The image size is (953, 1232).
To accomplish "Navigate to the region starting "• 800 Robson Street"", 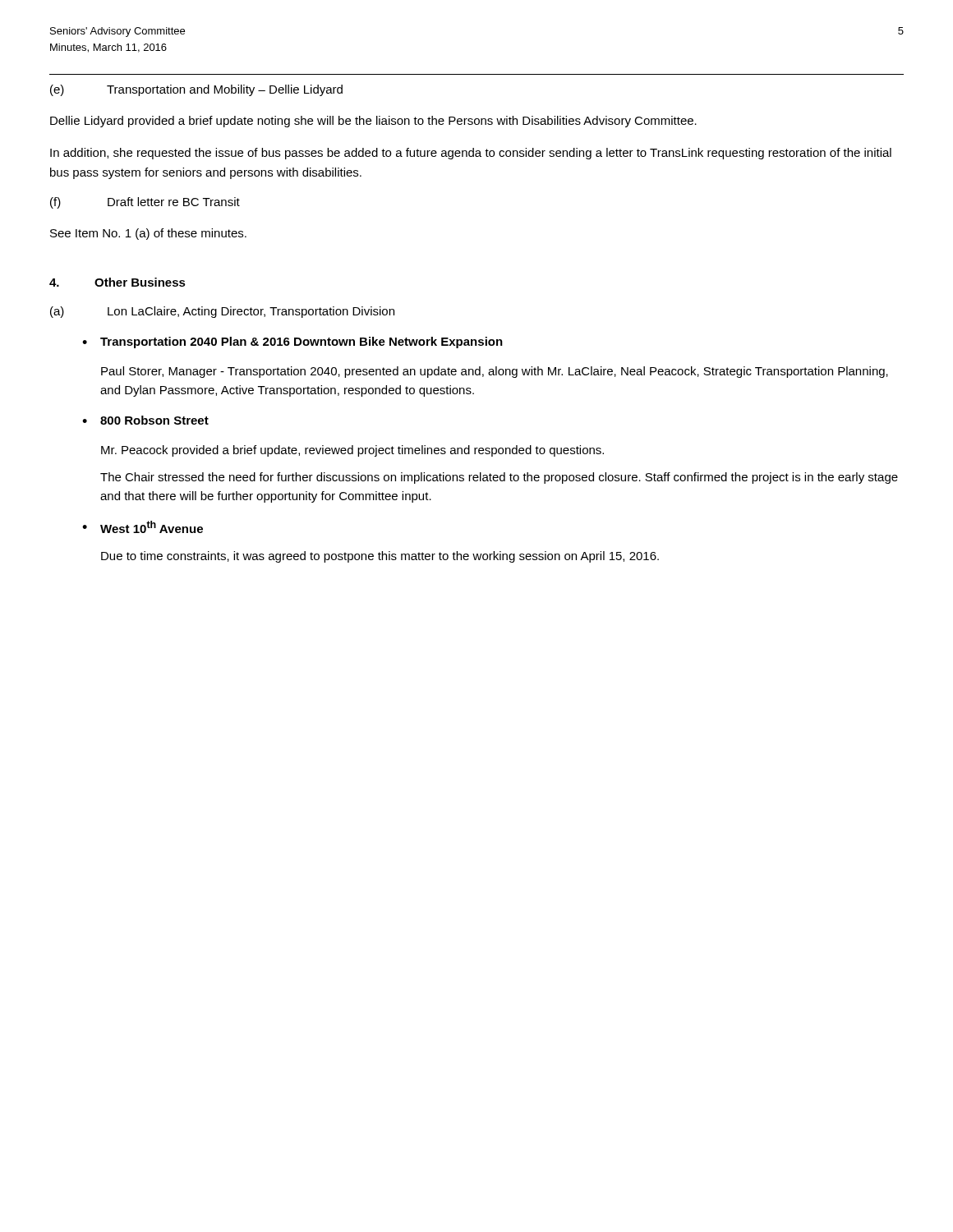I will tap(145, 420).
